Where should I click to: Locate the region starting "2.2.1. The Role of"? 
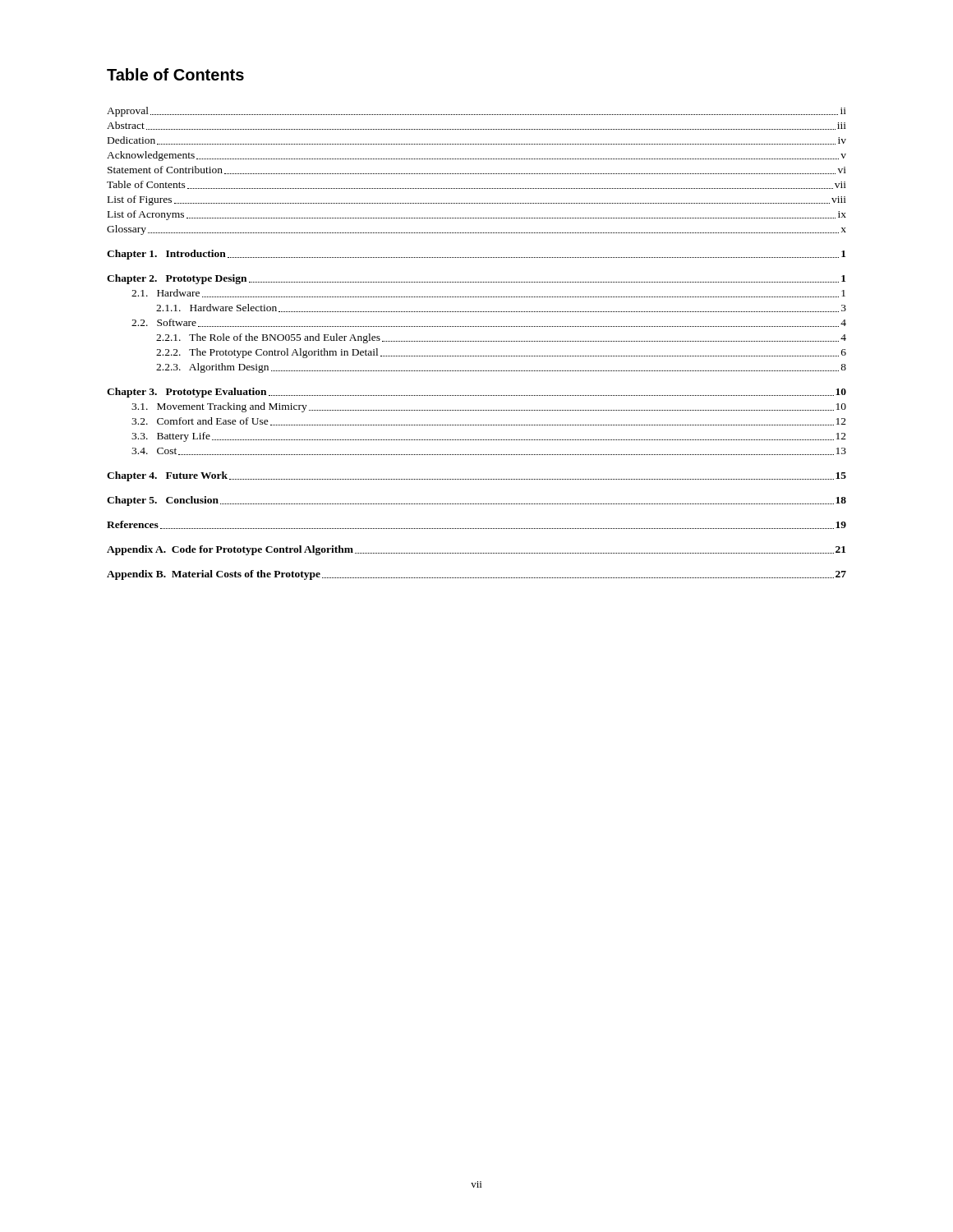pos(476,338)
